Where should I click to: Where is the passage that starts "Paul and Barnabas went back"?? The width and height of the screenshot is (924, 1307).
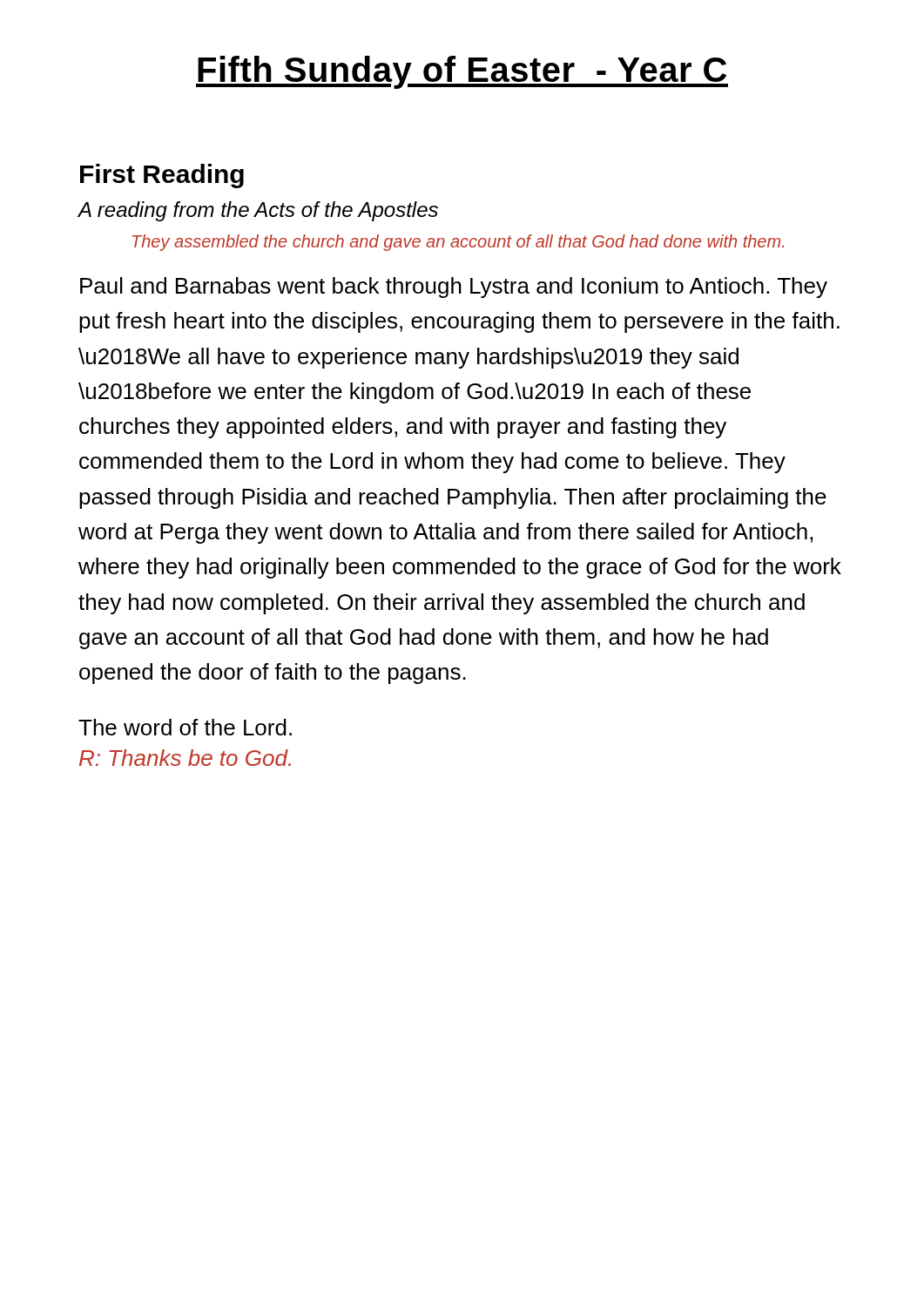click(460, 479)
